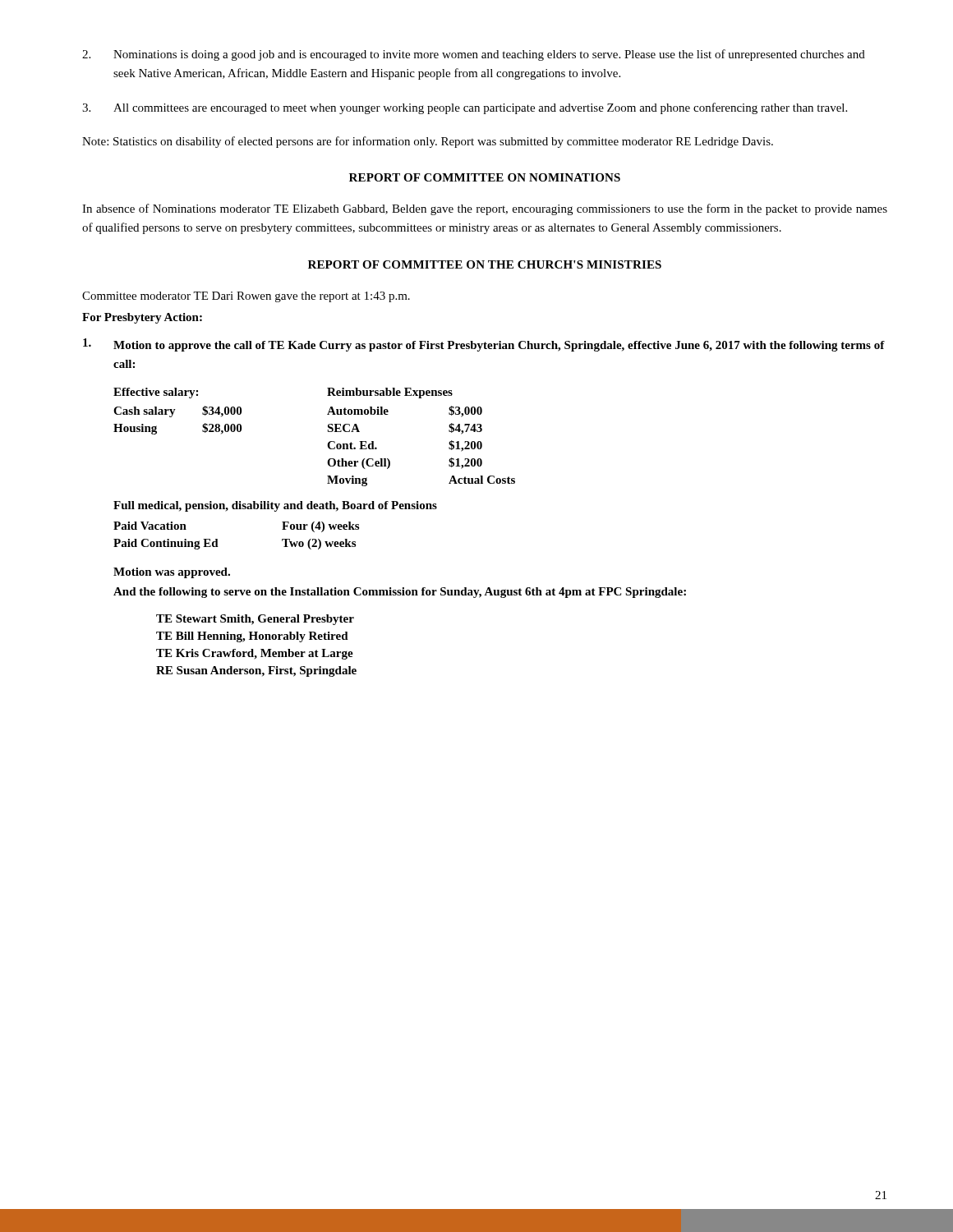Click the passage that begins "In absence of Nominations moderator TE Elizabeth"
This screenshot has height=1232, width=953.
[x=485, y=218]
